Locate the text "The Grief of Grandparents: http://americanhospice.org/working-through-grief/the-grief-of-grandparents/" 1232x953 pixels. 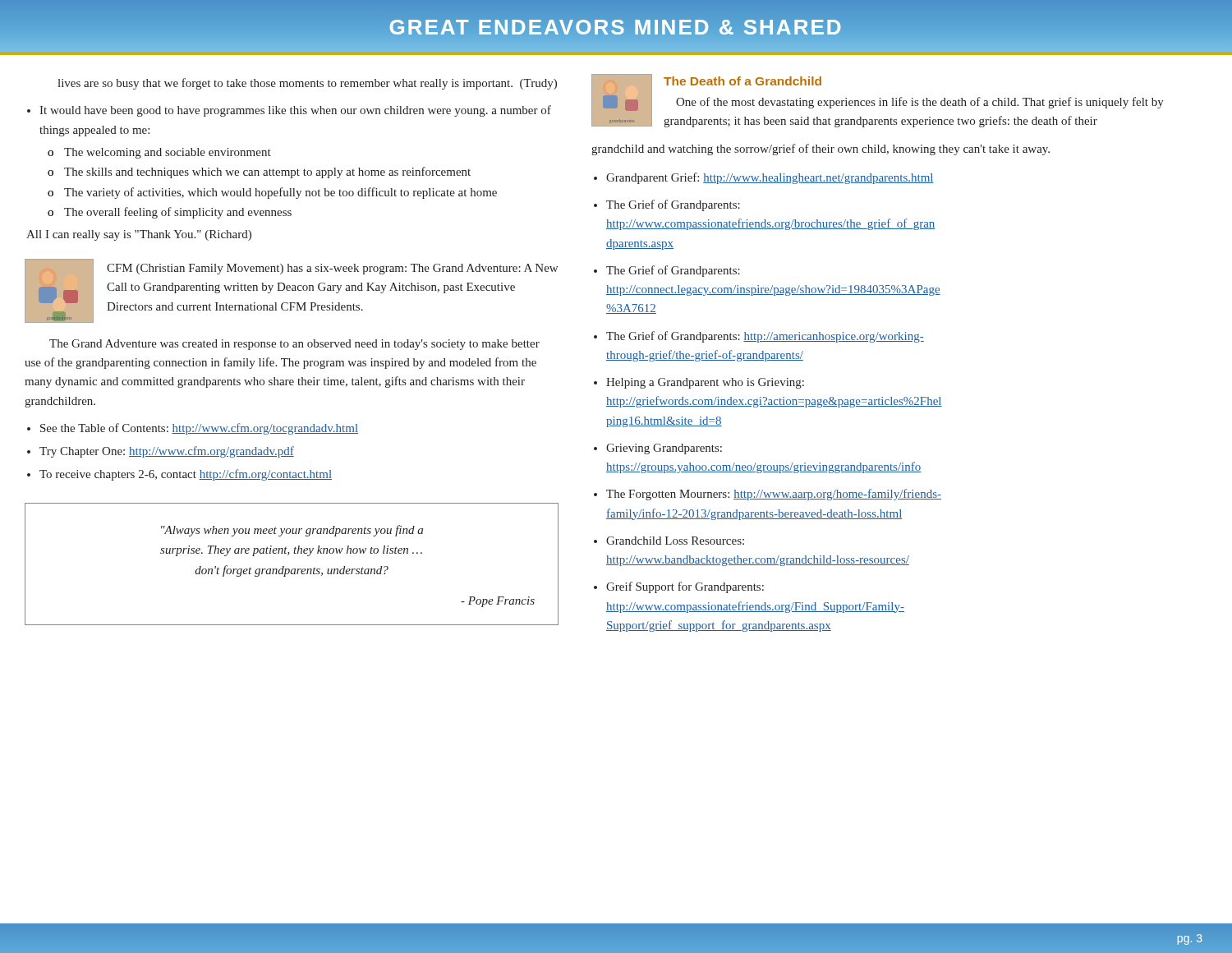(x=765, y=345)
